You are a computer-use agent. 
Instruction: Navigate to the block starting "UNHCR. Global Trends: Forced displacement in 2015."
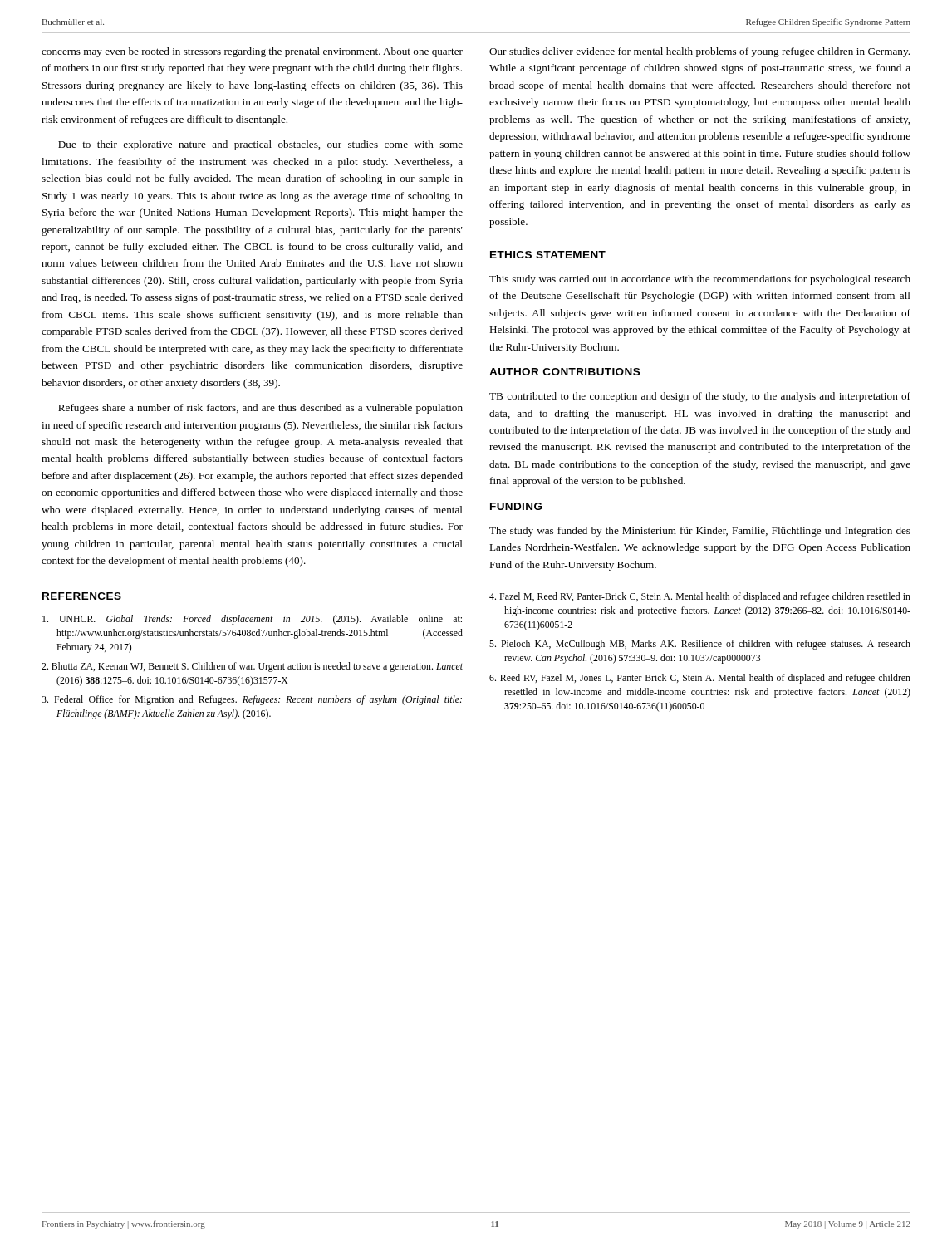coord(252,633)
